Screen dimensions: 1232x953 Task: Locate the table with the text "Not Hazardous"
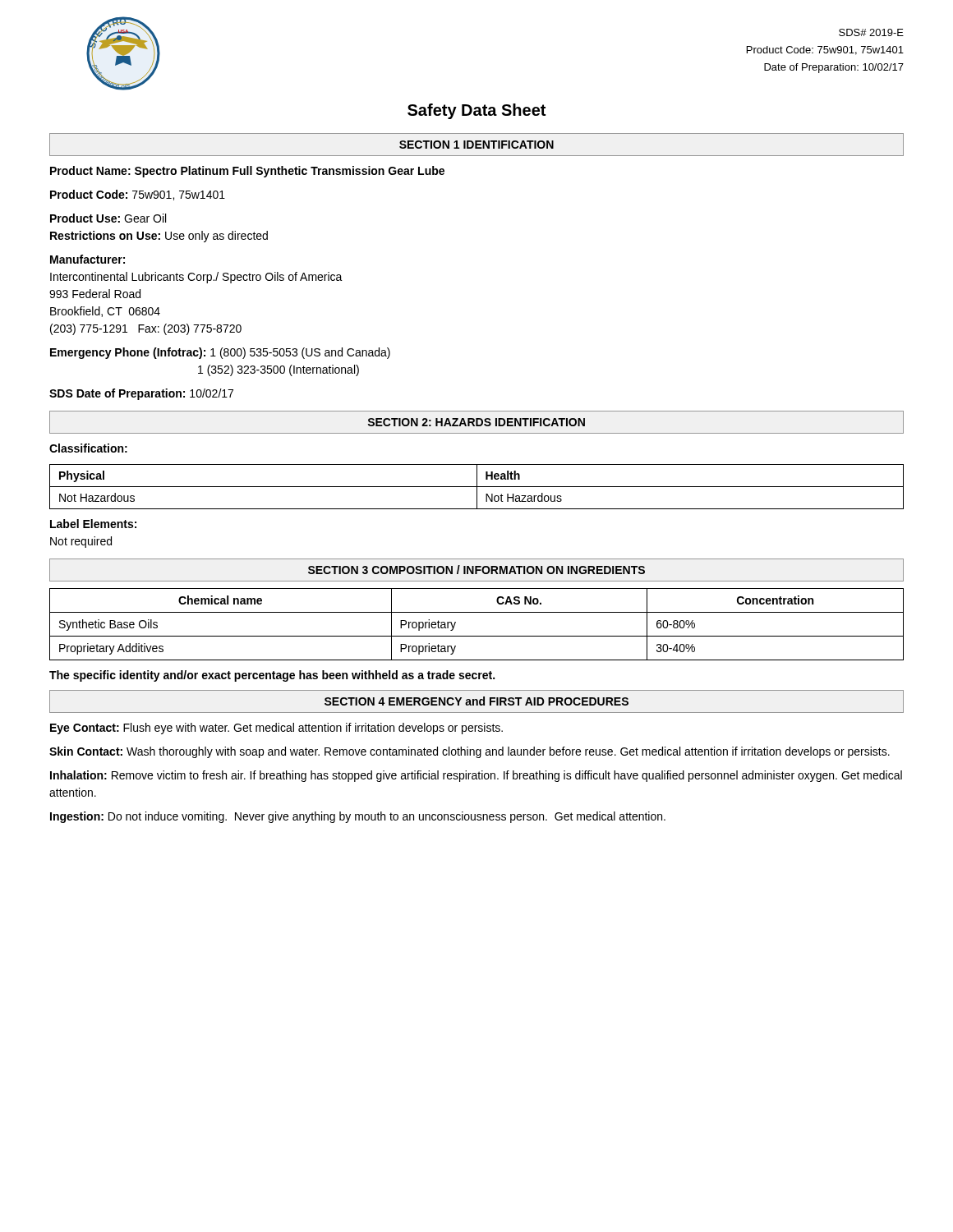[476, 487]
